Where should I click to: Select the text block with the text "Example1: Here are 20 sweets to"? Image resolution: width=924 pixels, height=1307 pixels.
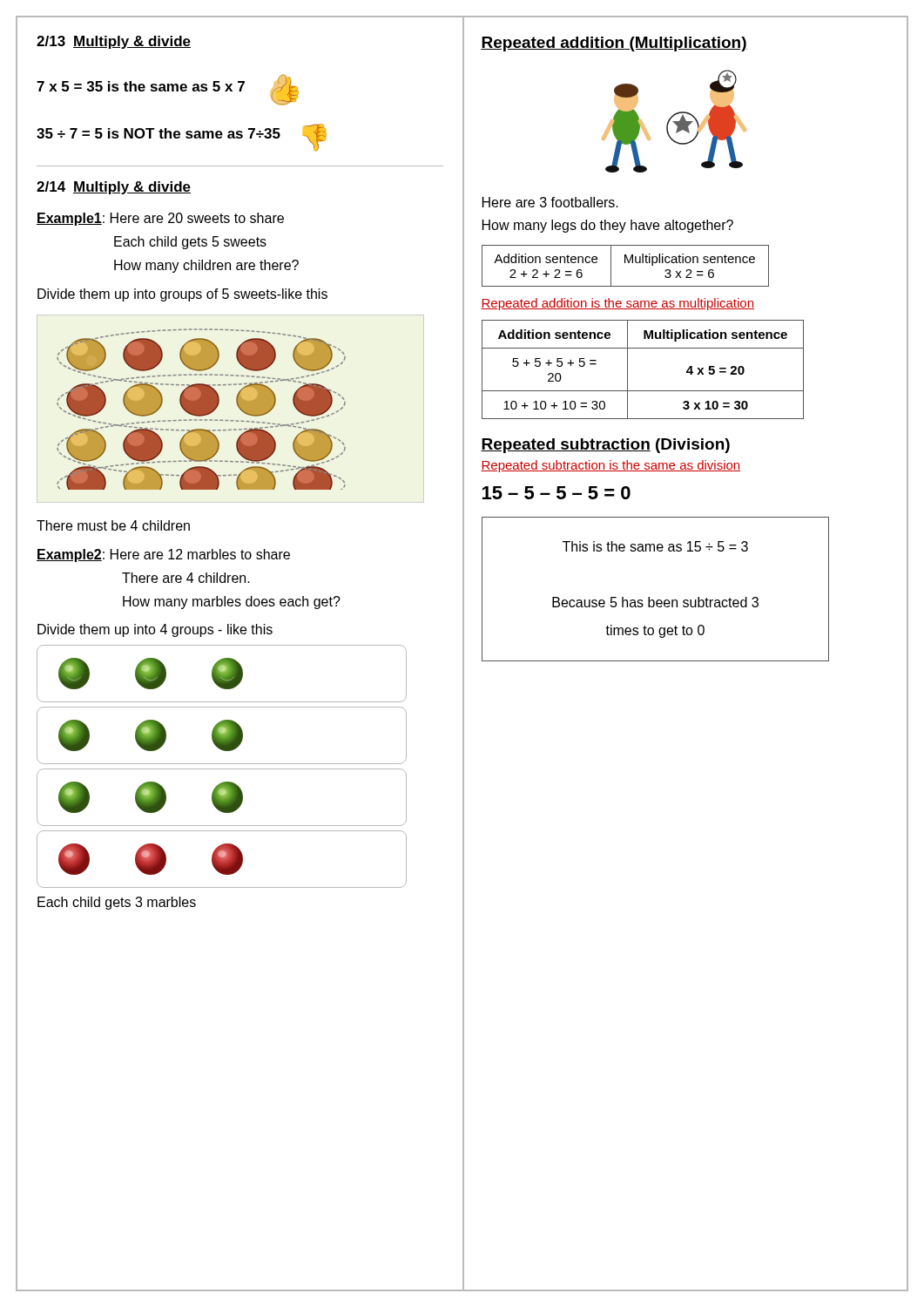point(168,244)
